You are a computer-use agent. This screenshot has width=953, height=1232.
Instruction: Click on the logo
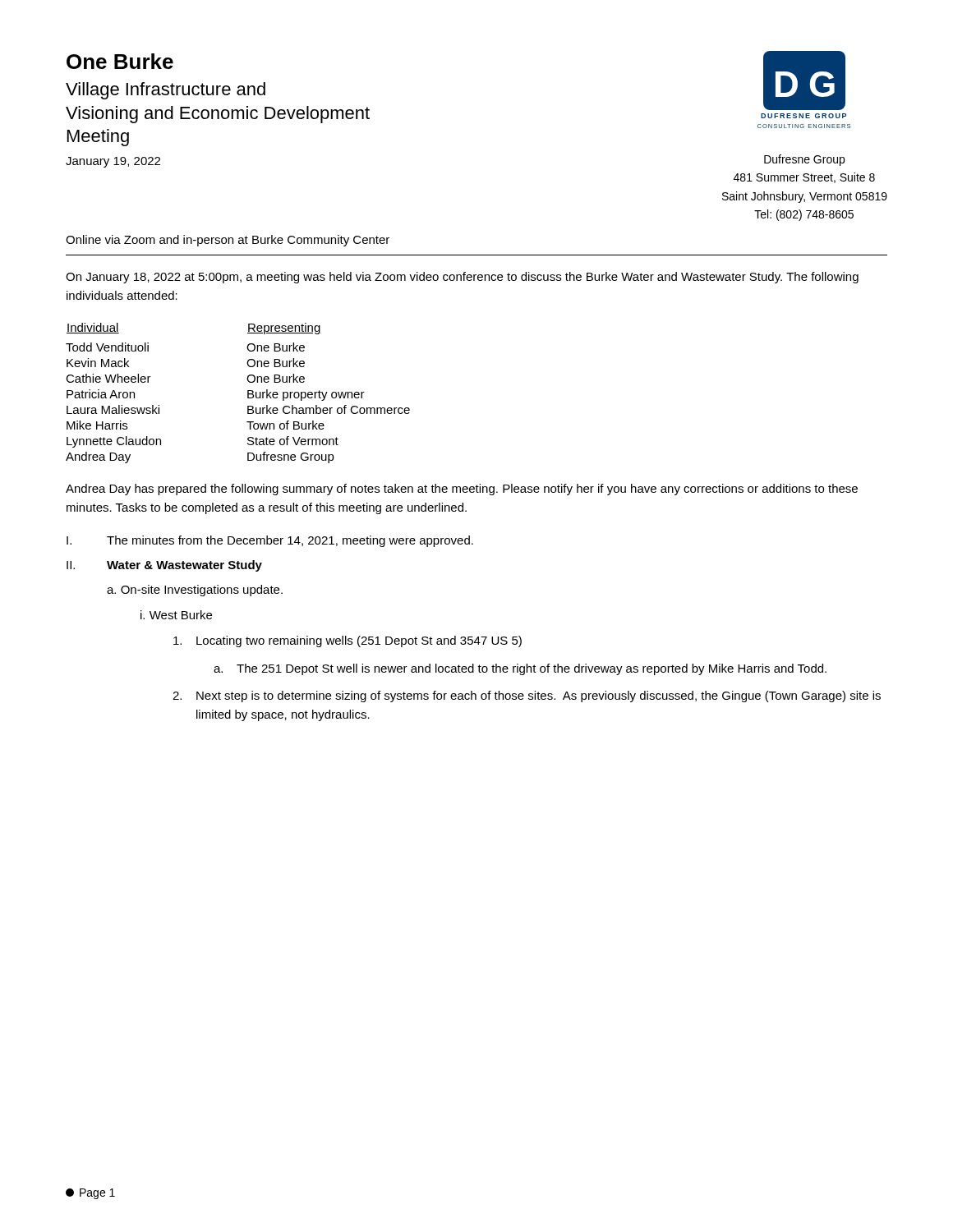[x=804, y=96]
